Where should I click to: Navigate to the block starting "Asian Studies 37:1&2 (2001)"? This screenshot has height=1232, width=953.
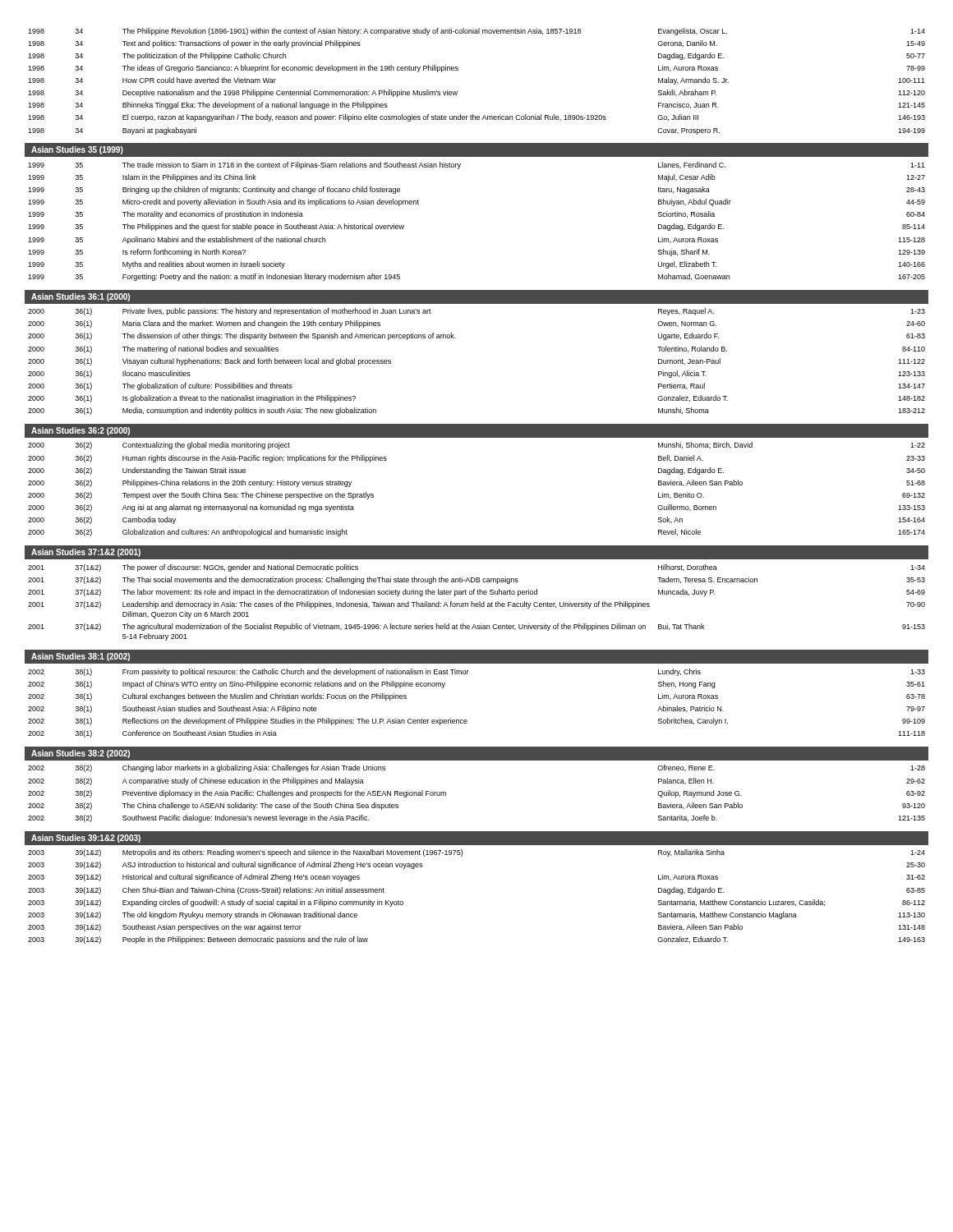tap(86, 552)
